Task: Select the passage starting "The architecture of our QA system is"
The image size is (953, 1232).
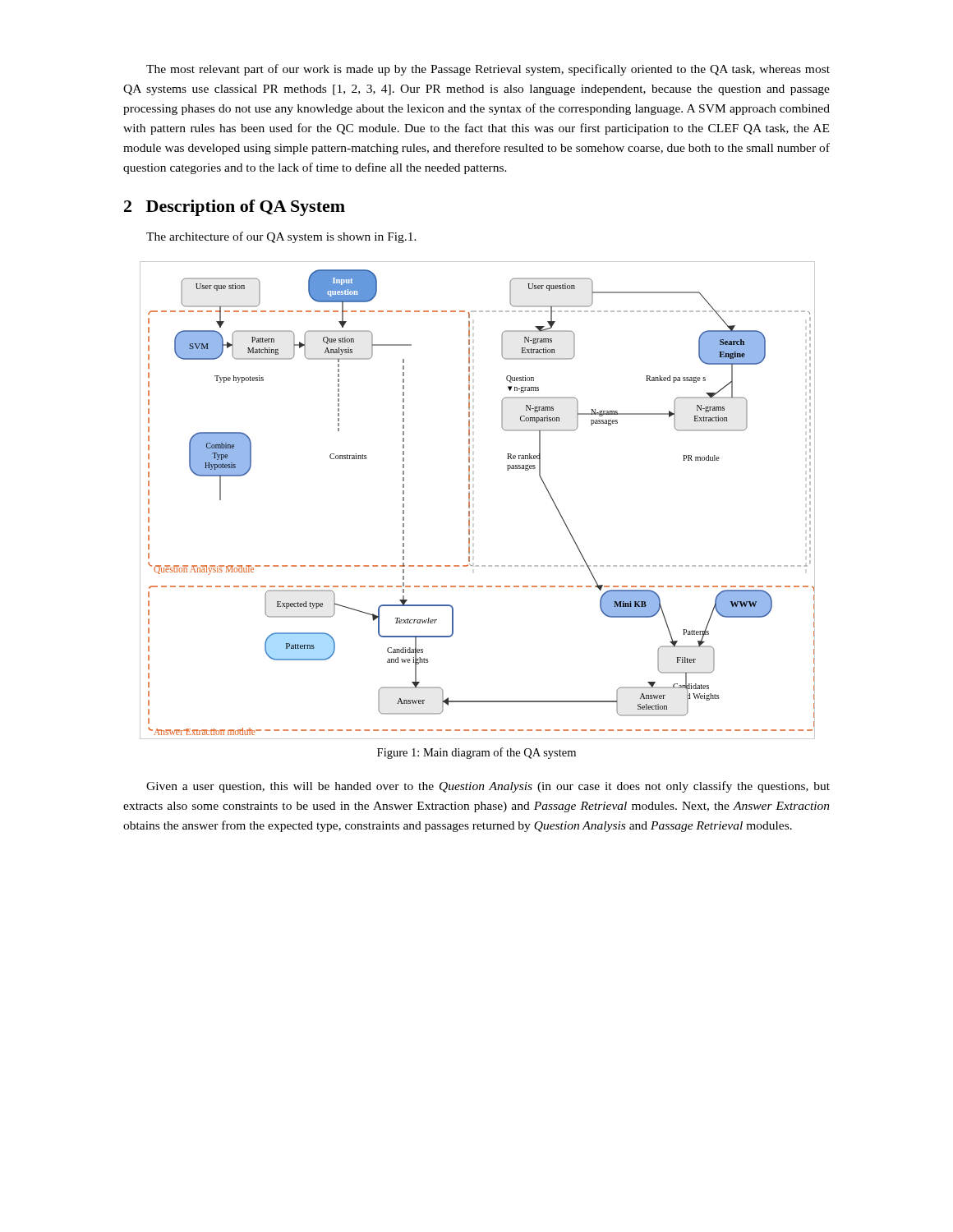Action: pyautogui.click(x=282, y=236)
